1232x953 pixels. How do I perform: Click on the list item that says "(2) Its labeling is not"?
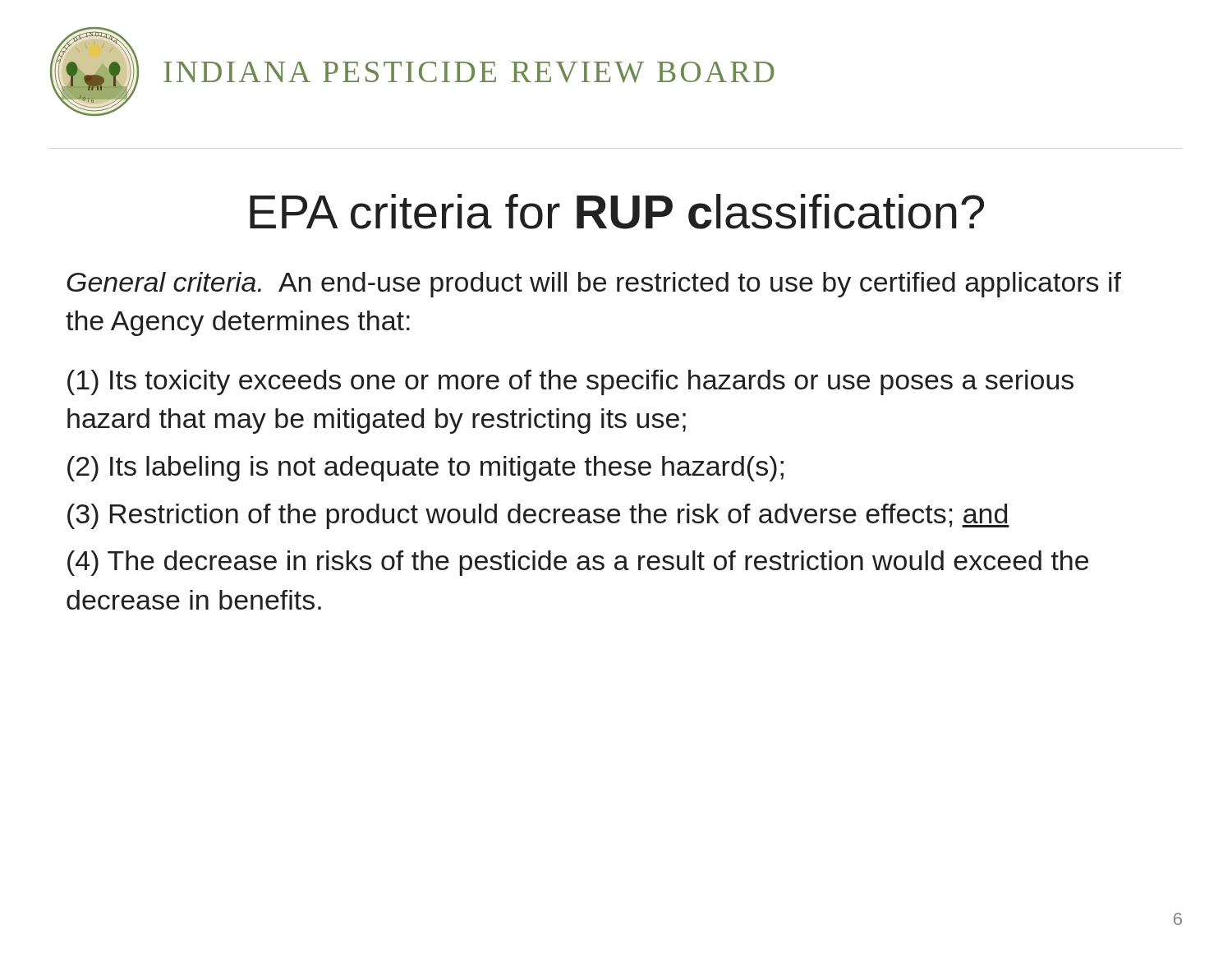tap(426, 466)
